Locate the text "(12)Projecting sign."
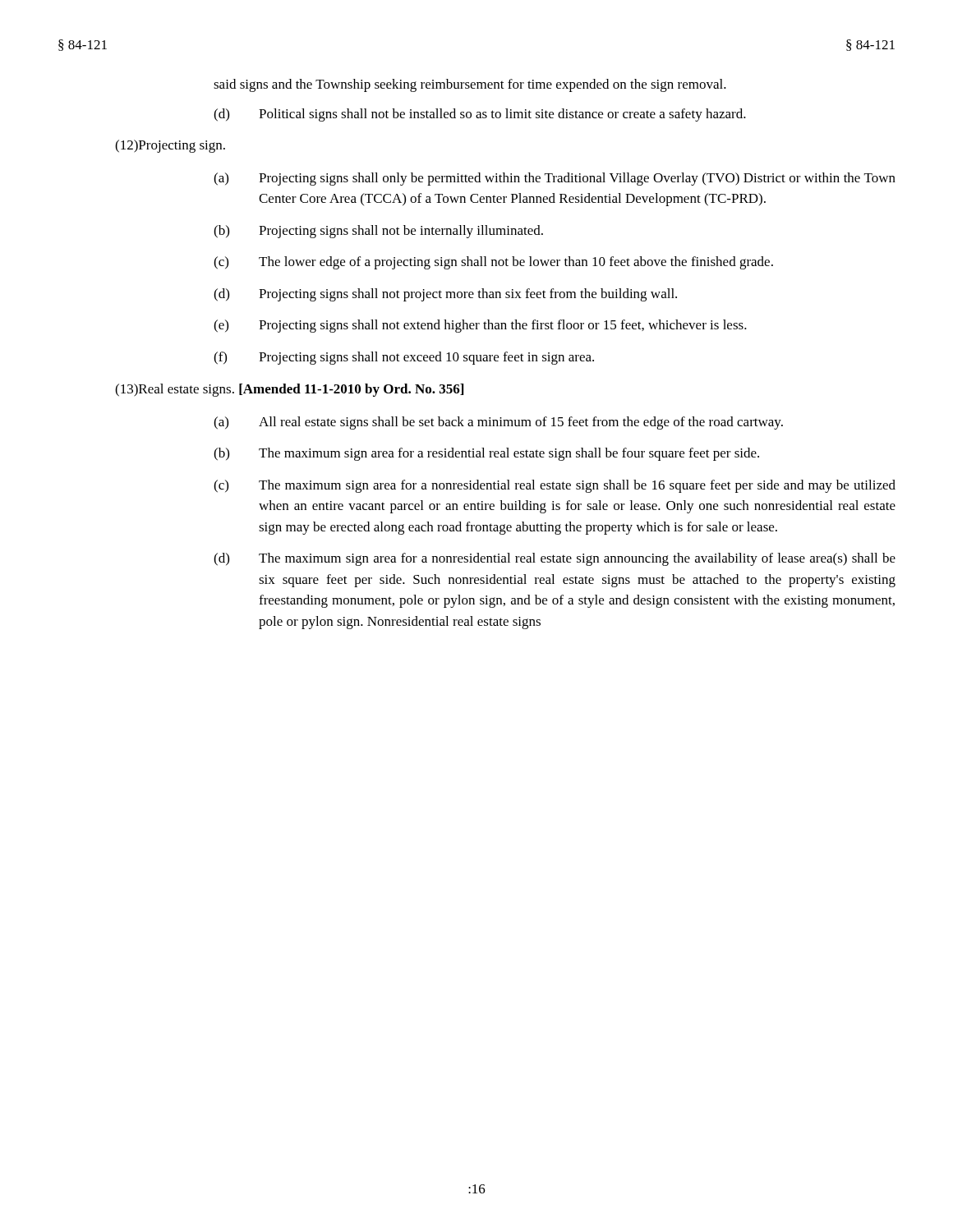The image size is (953, 1232). coord(170,145)
